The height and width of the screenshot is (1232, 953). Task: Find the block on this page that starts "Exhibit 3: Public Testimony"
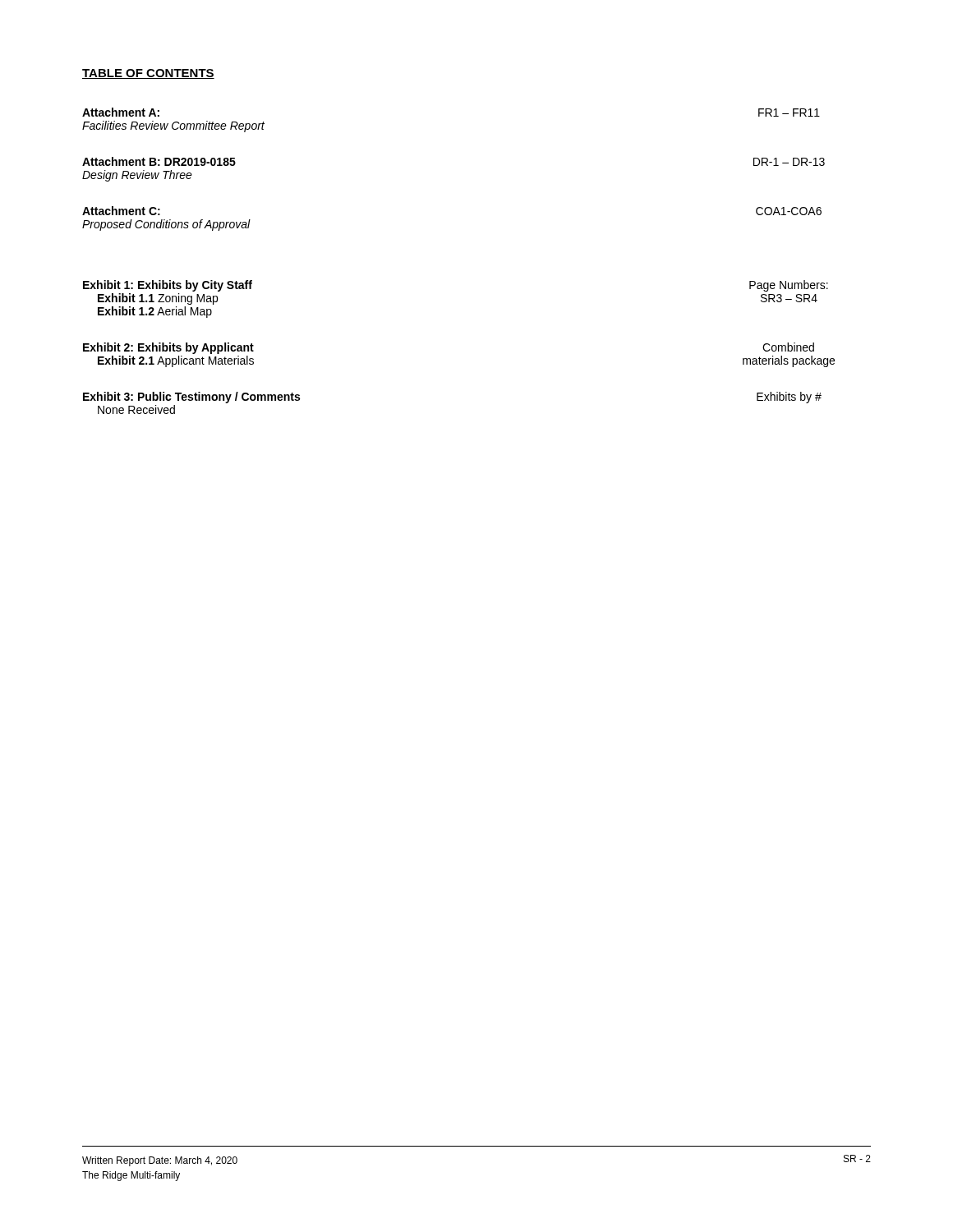[x=196, y=397]
